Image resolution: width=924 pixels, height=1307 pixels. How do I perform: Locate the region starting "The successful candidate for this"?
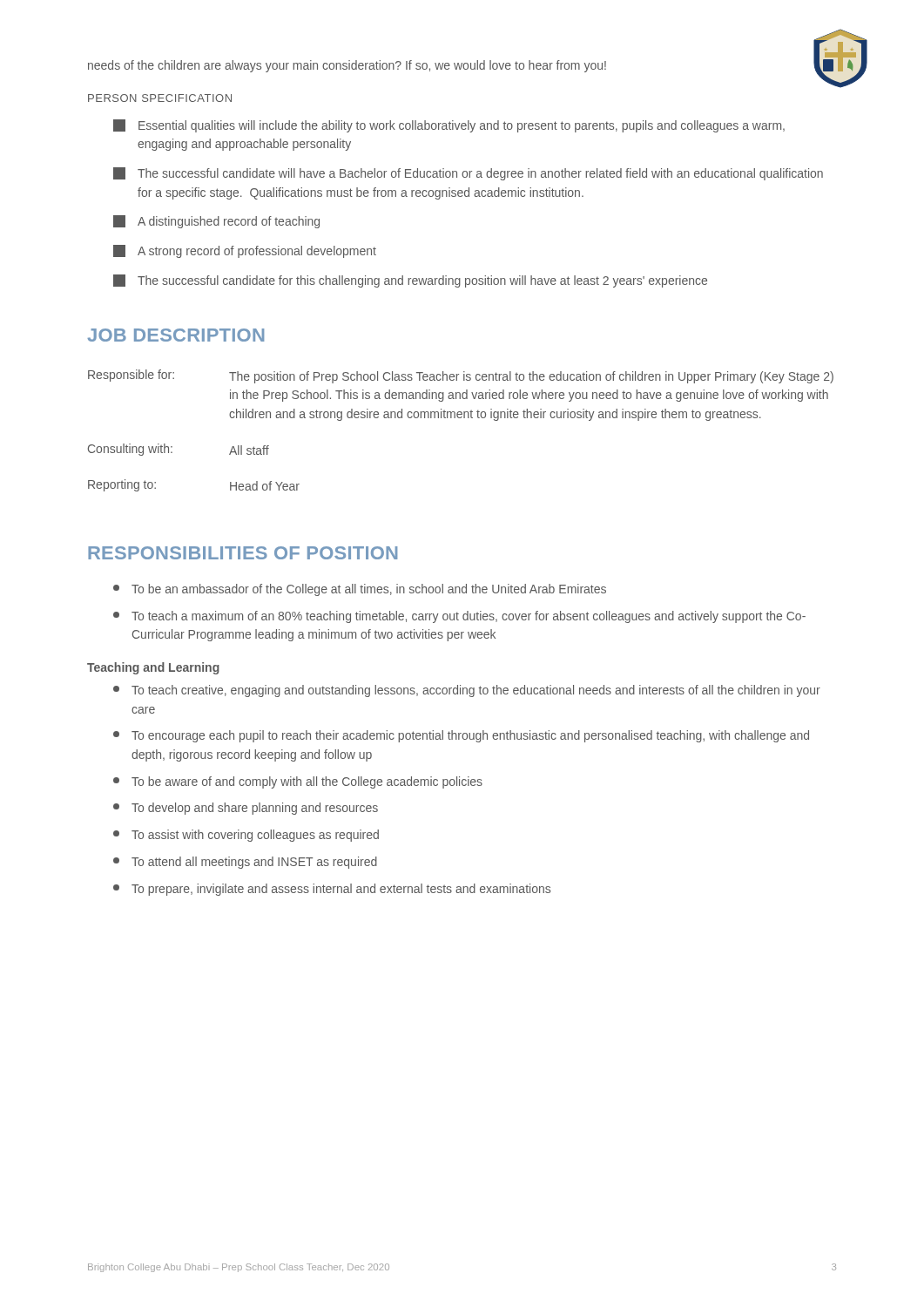click(x=411, y=281)
